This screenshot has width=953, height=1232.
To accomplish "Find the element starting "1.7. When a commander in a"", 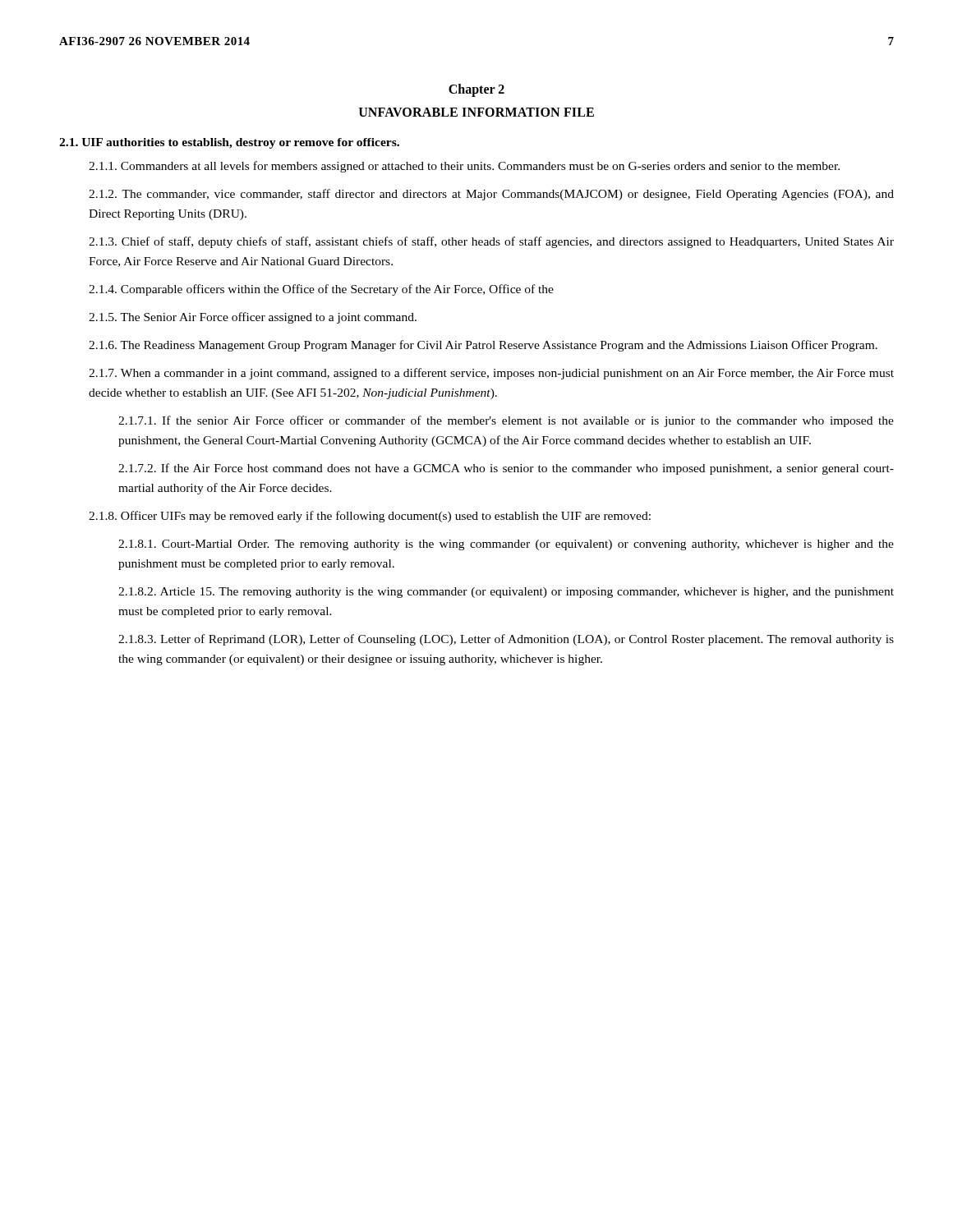I will click(491, 382).
